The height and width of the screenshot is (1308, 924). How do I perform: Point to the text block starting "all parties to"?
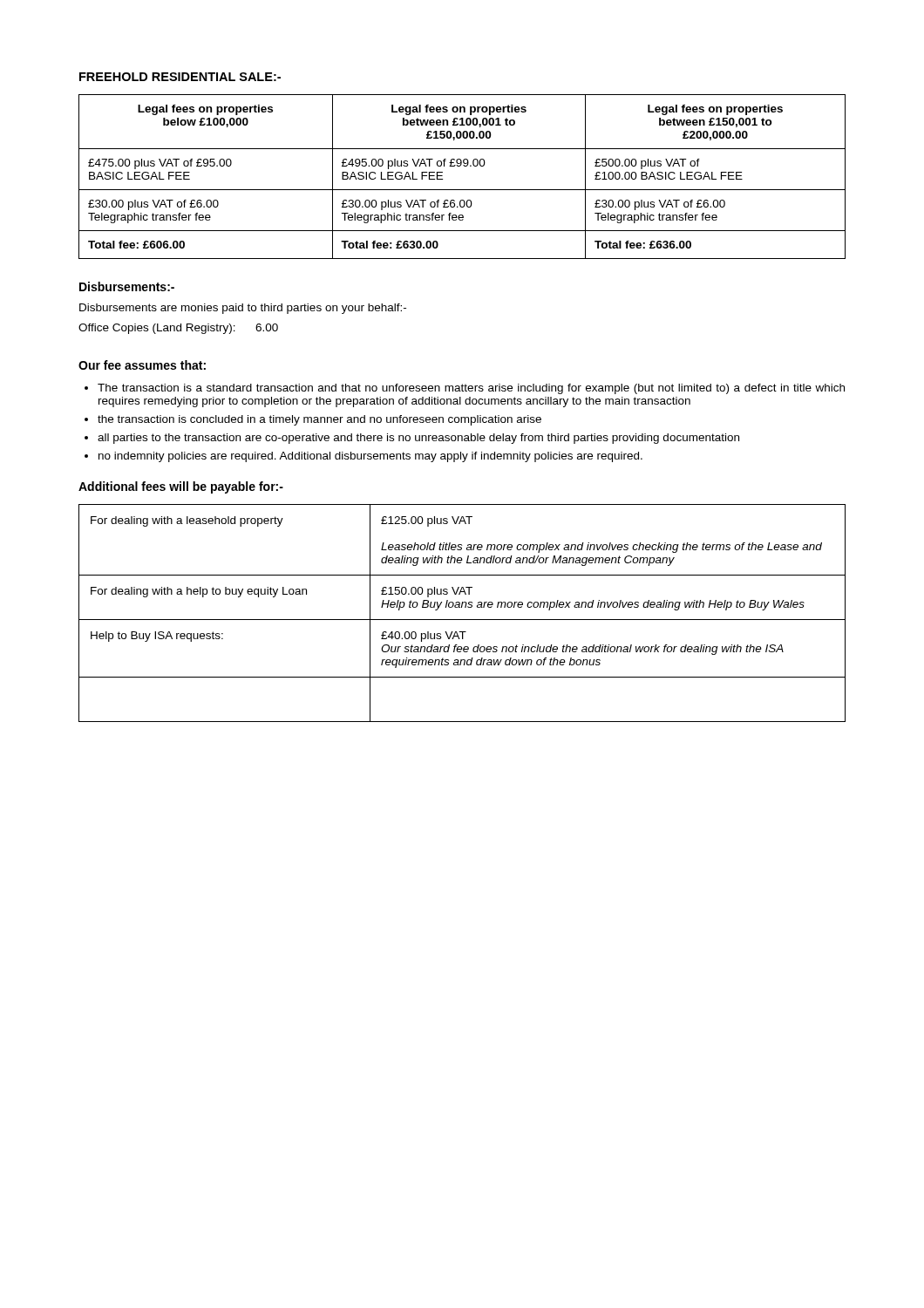point(419,437)
